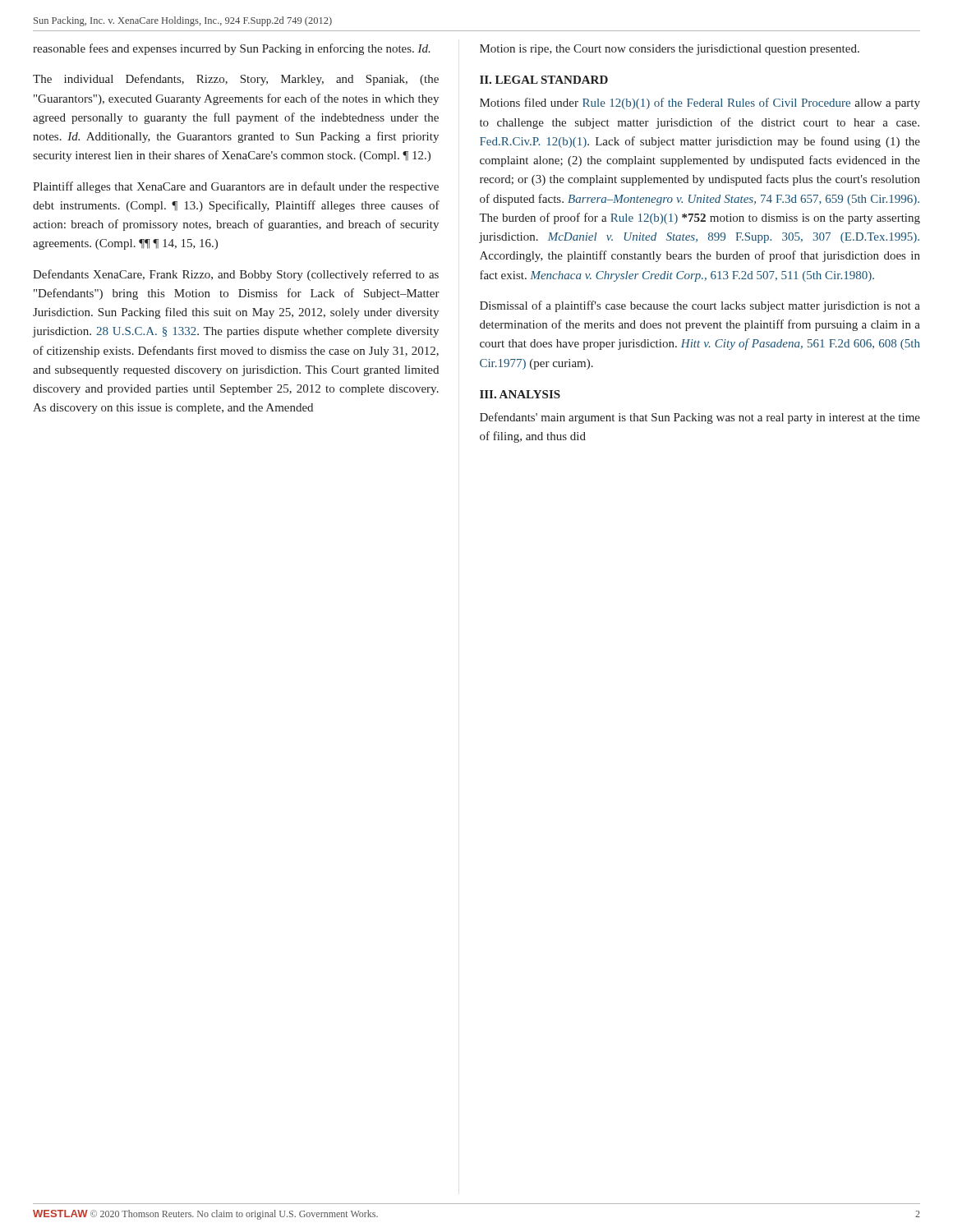Viewport: 953px width, 1232px height.
Task: Where is the passage that starts "Defendants' main argument is"?
Action: [700, 427]
